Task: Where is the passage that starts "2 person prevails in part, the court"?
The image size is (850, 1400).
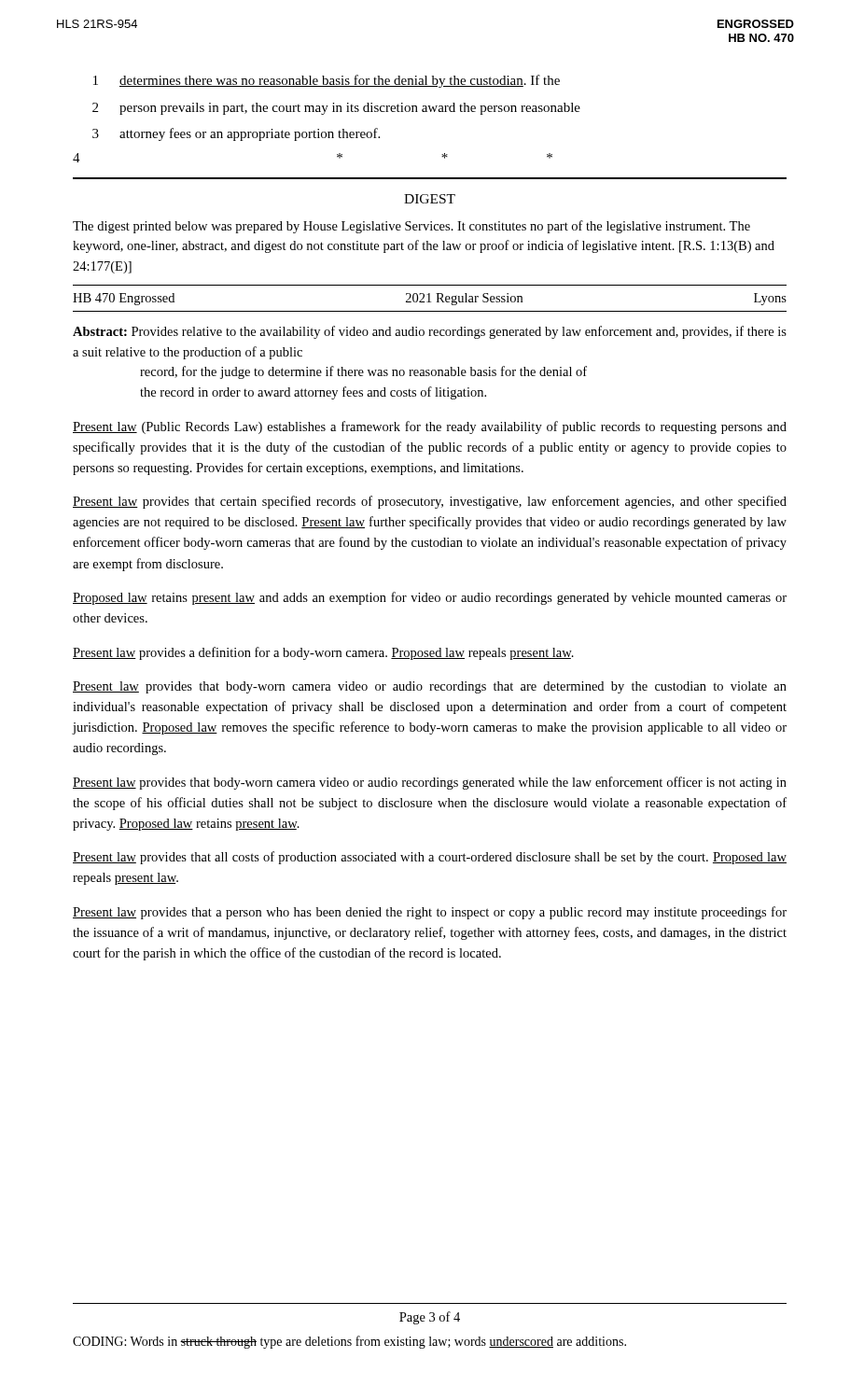Action: click(430, 107)
